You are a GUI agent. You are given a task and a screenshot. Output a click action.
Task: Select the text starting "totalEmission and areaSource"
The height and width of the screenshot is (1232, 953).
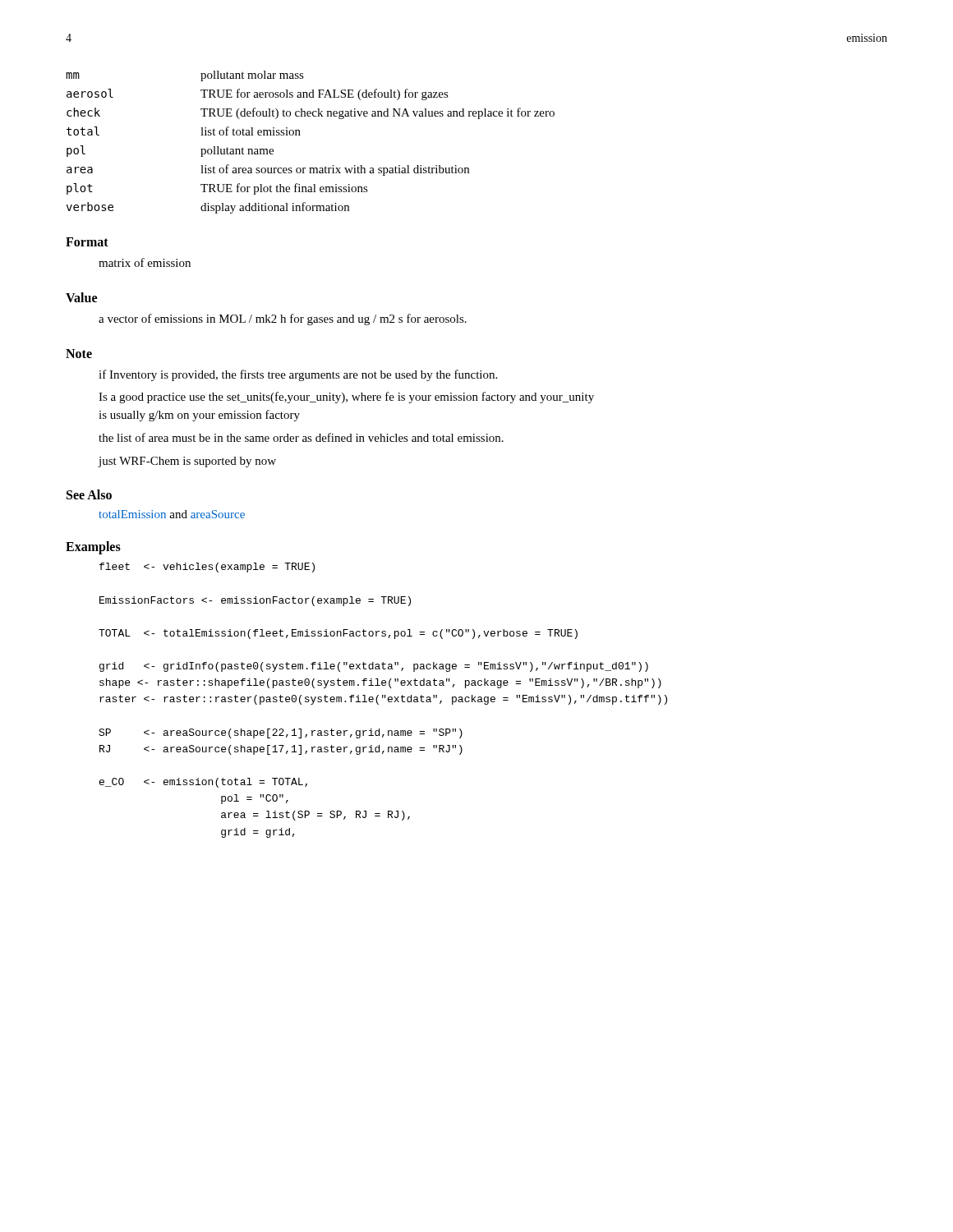pos(172,514)
